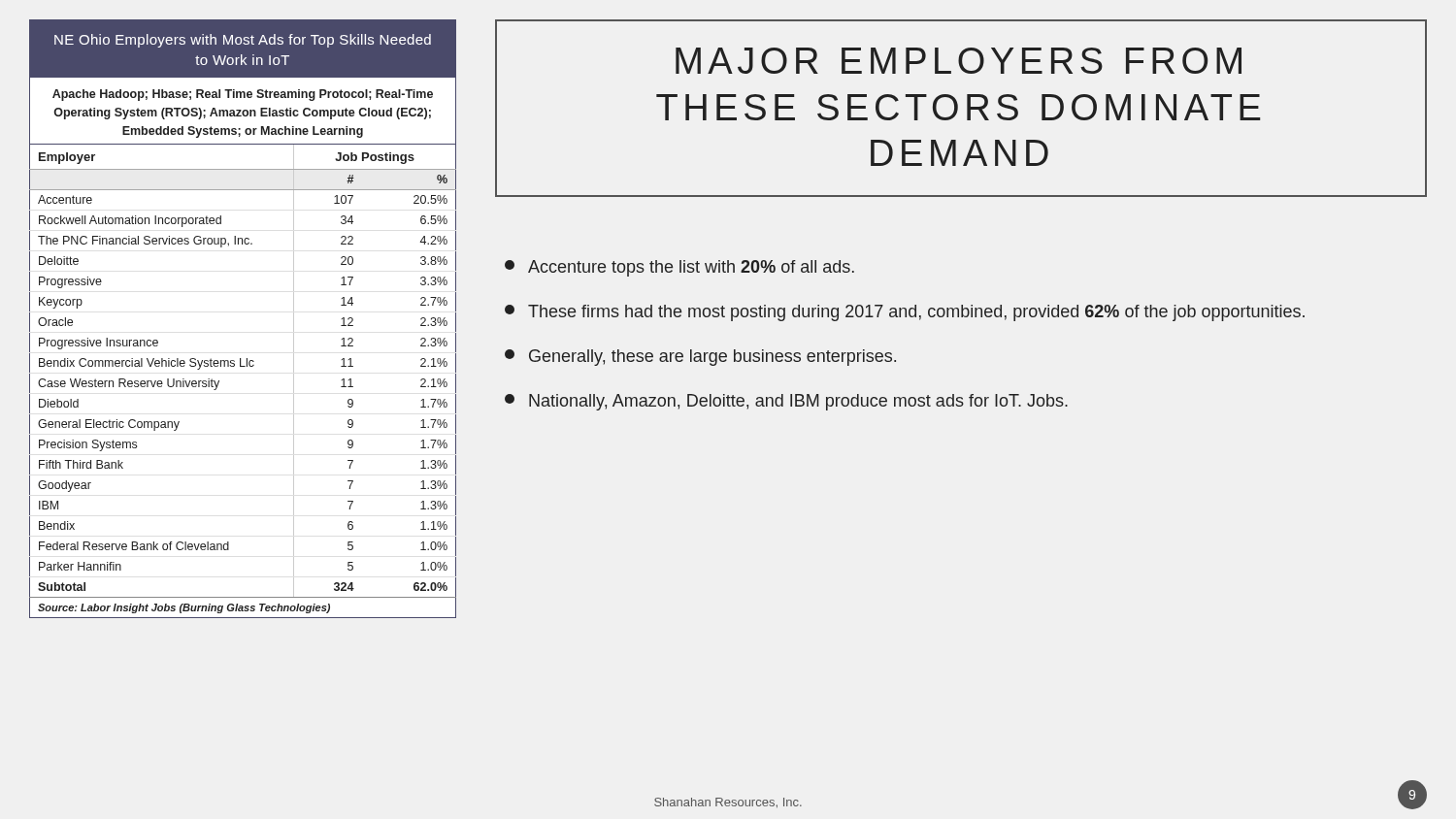
Task: Point to the block beginning "Nationally, Amazon, Deloitte, and IBM produce most ads"
Action: pos(787,401)
